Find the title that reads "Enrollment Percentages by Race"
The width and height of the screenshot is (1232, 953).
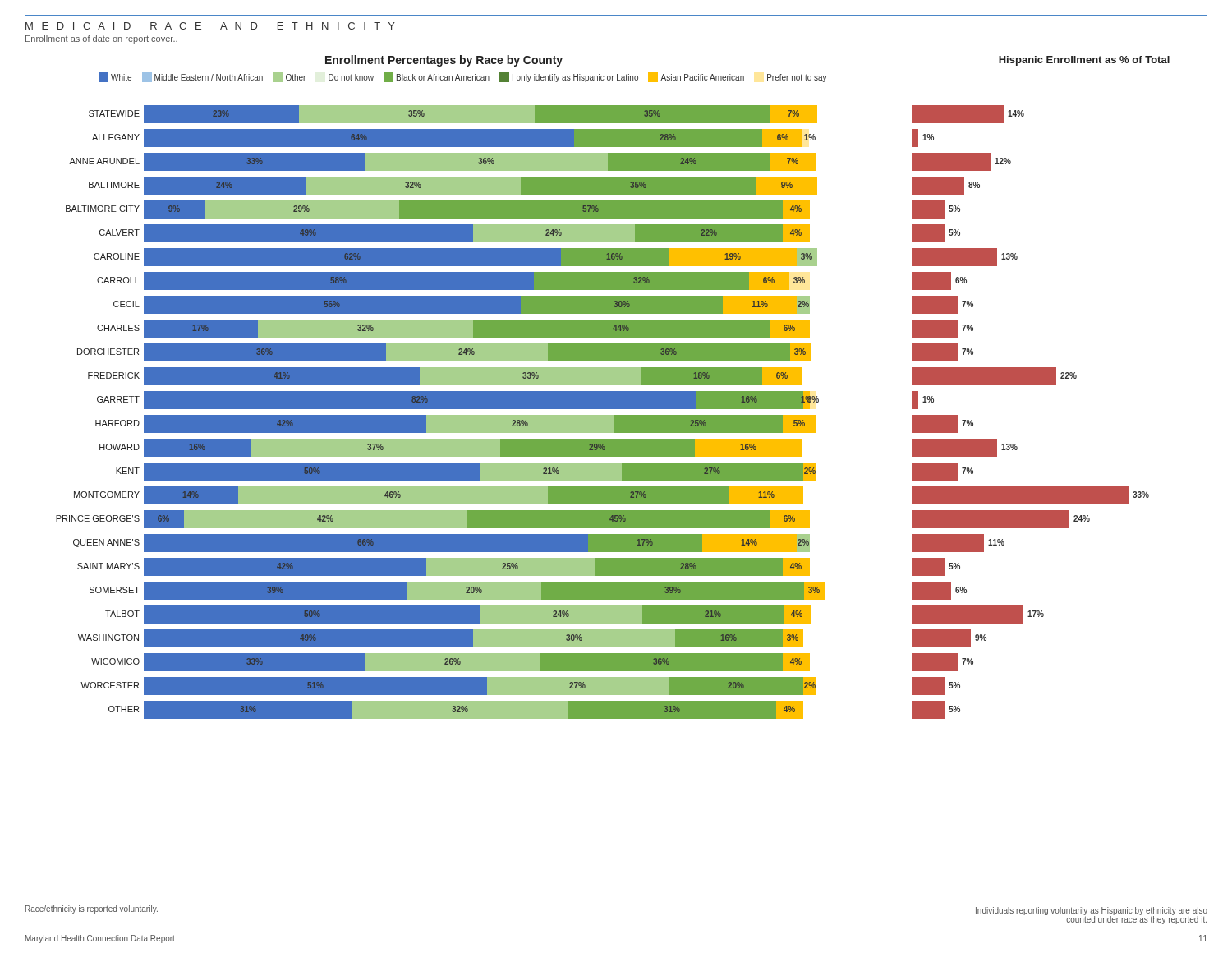[x=444, y=60]
